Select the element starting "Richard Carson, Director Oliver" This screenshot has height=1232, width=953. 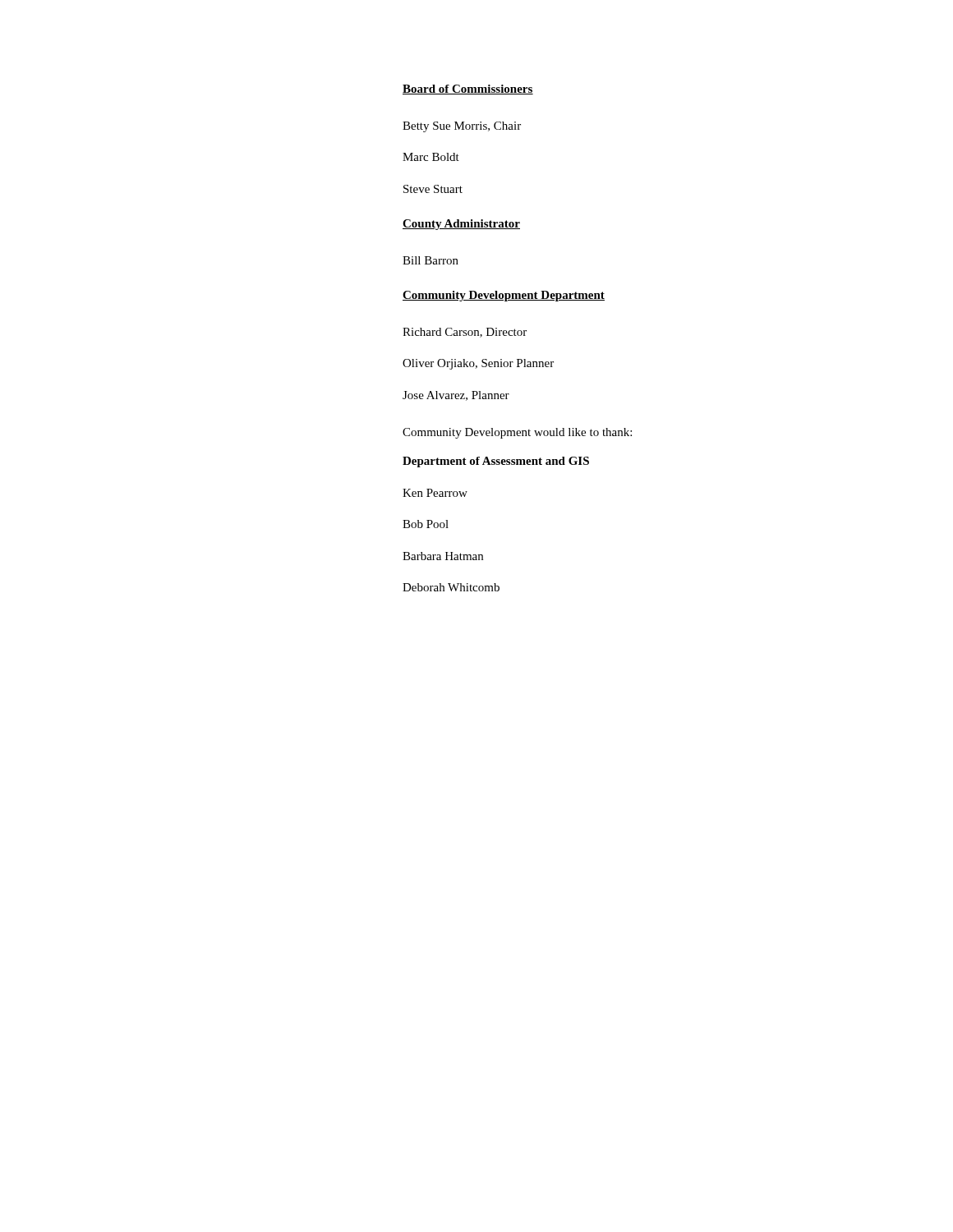(465, 333)
